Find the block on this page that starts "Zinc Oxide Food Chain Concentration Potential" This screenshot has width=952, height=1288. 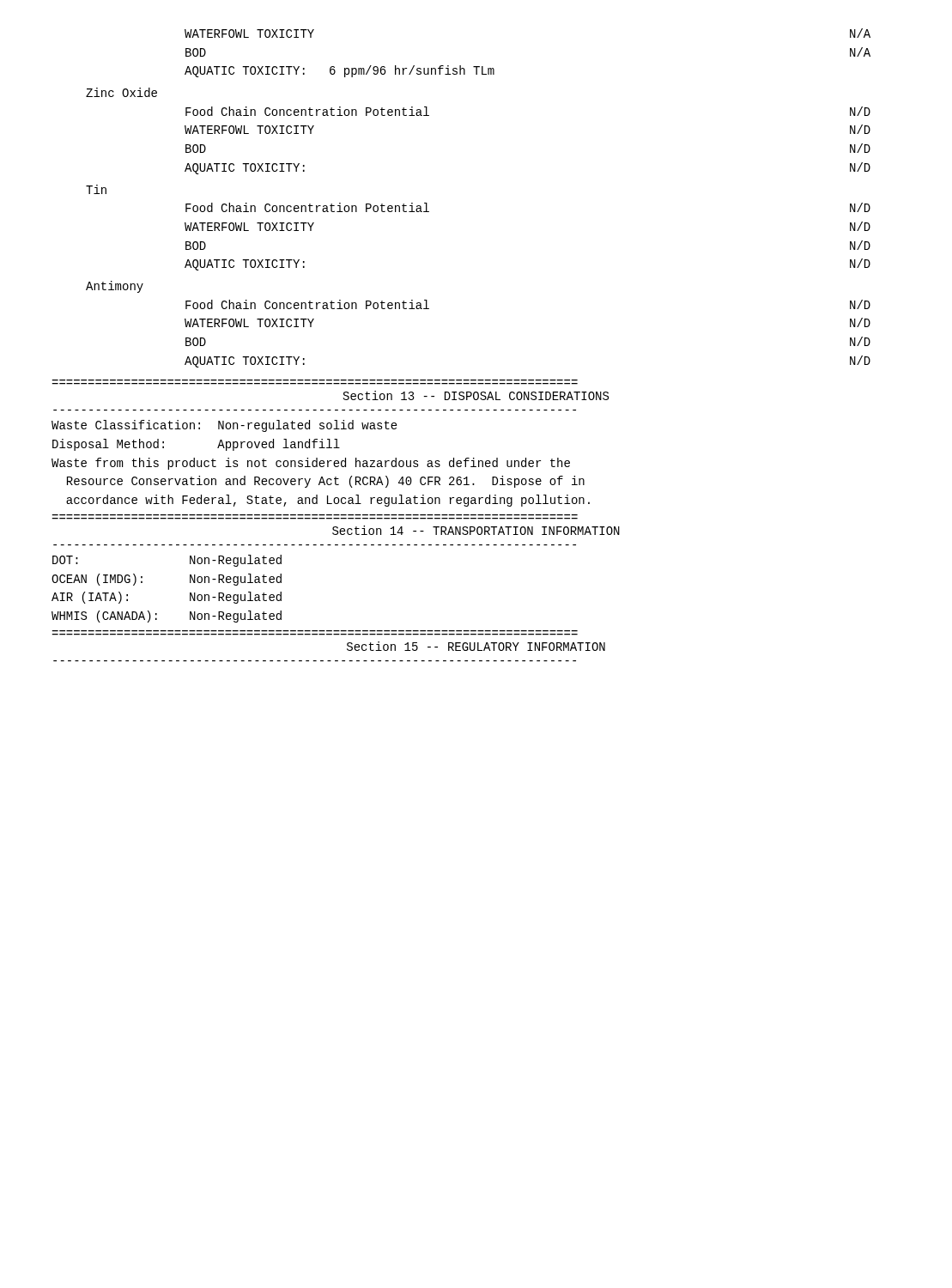[x=121, y=92]
